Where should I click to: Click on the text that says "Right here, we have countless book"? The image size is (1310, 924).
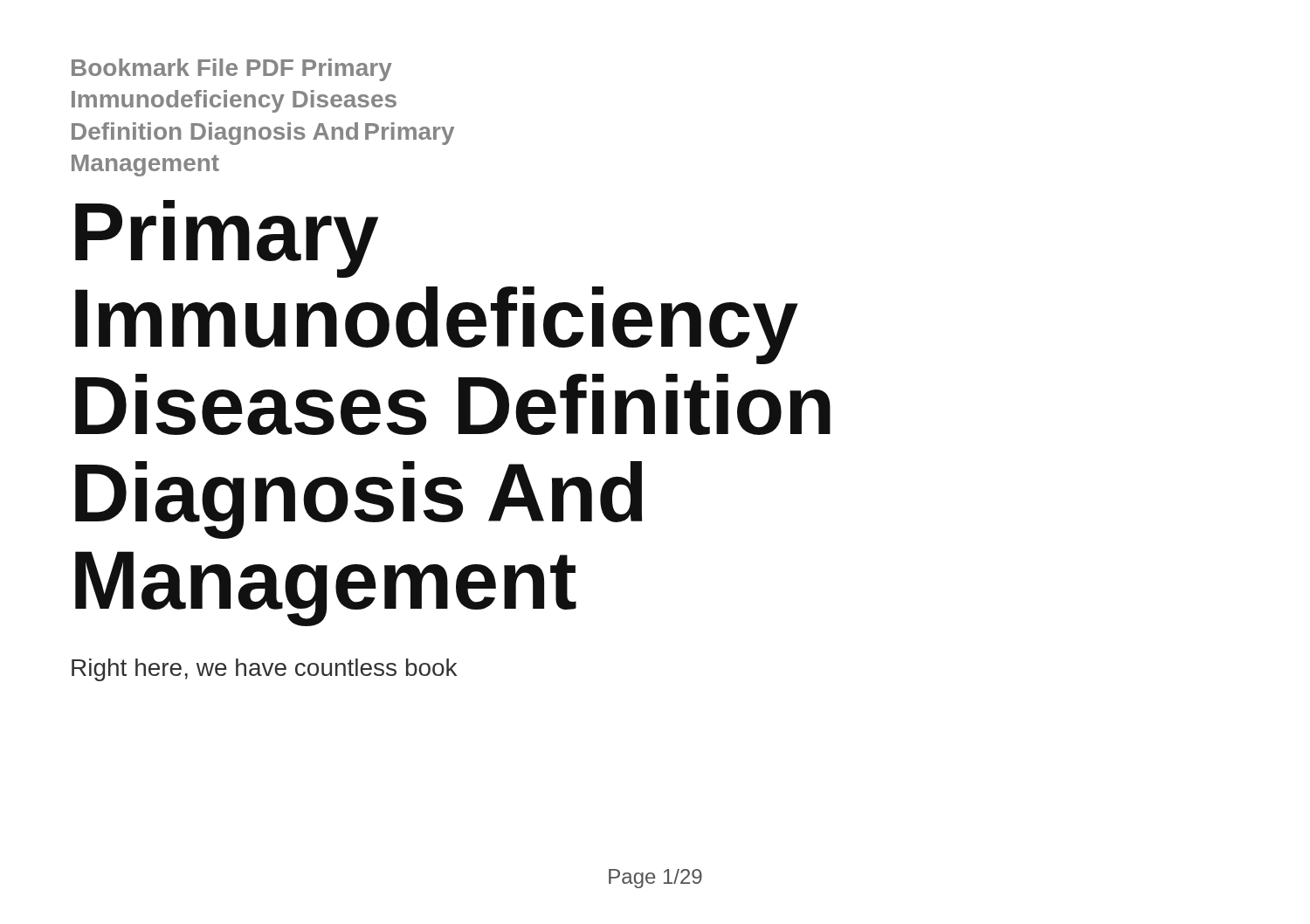(x=264, y=668)
